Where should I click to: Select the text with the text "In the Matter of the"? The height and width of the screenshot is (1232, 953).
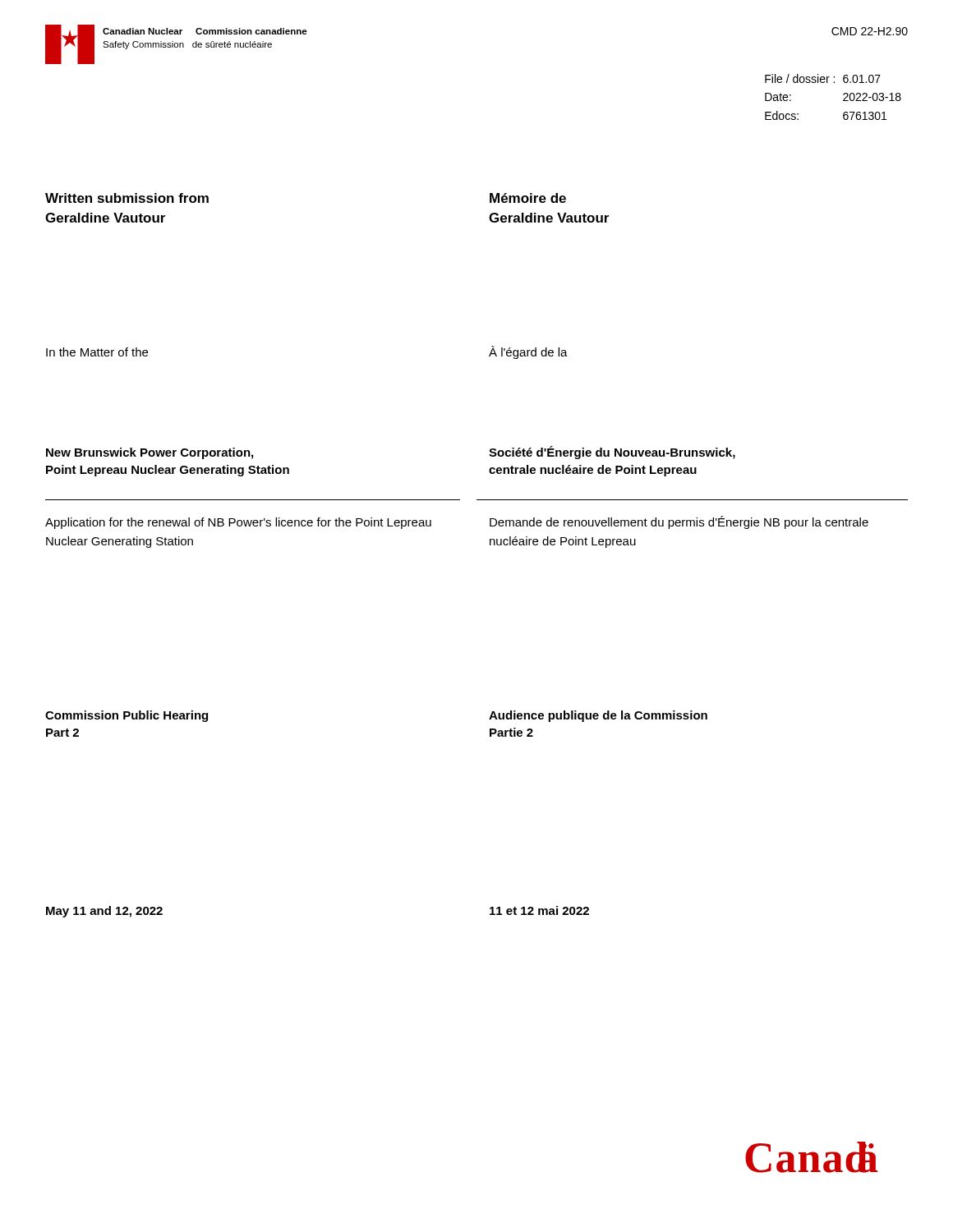(97, 352)
